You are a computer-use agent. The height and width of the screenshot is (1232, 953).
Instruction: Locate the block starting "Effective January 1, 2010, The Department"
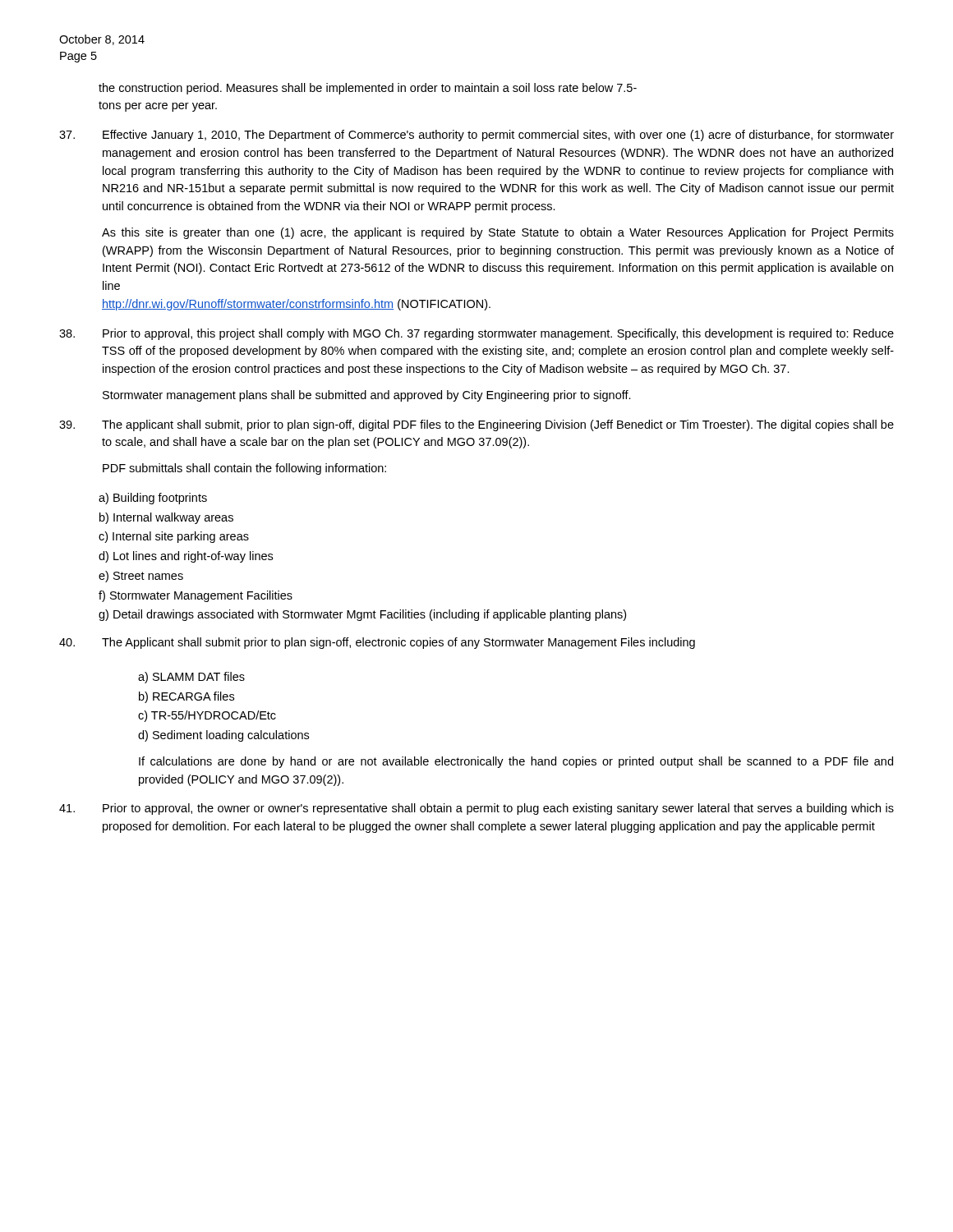point(476,220)
